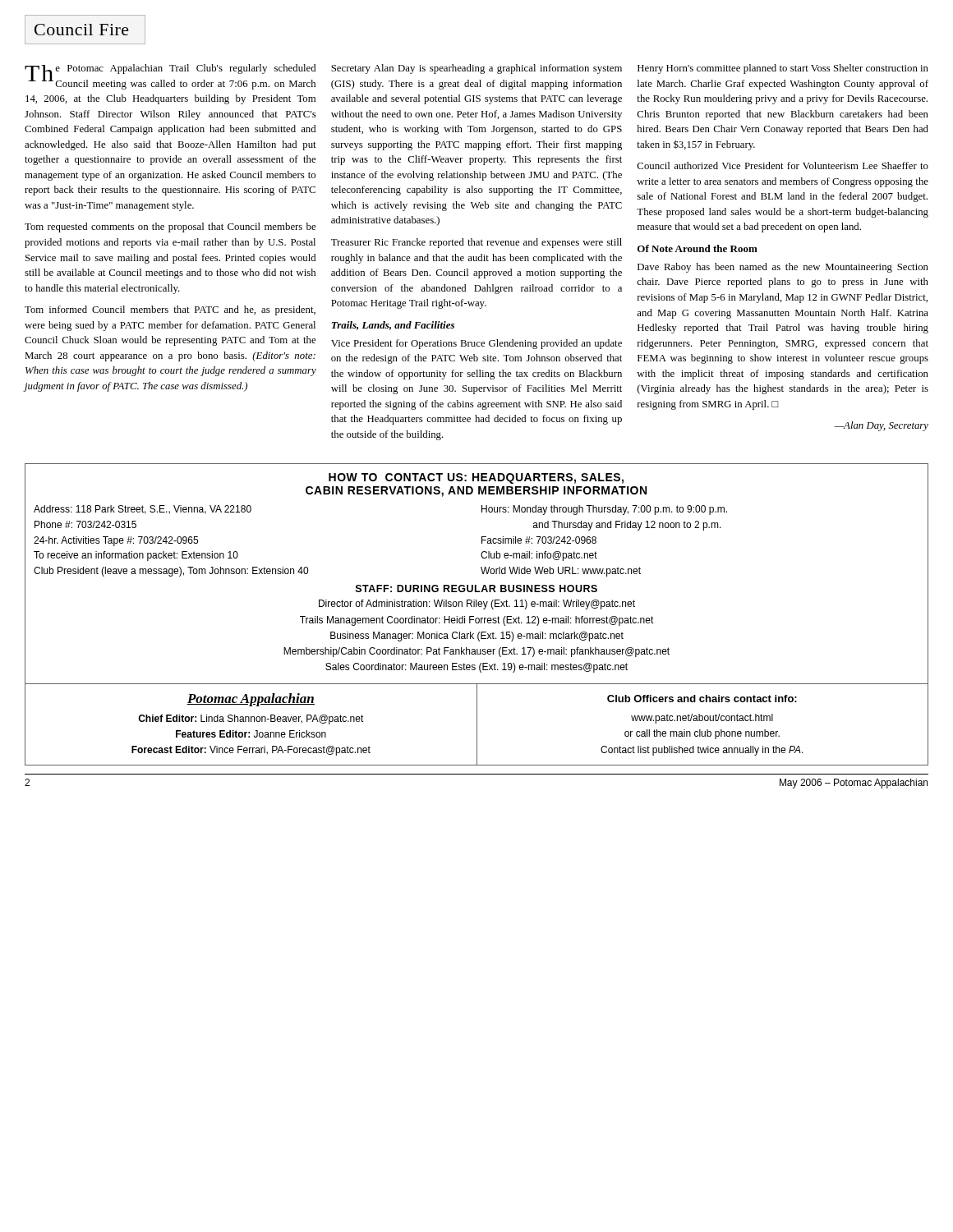The height and width of the screenshot is (1232, 953).
Task: Where does it say "Council Fire"?
Action: (85, 30)
